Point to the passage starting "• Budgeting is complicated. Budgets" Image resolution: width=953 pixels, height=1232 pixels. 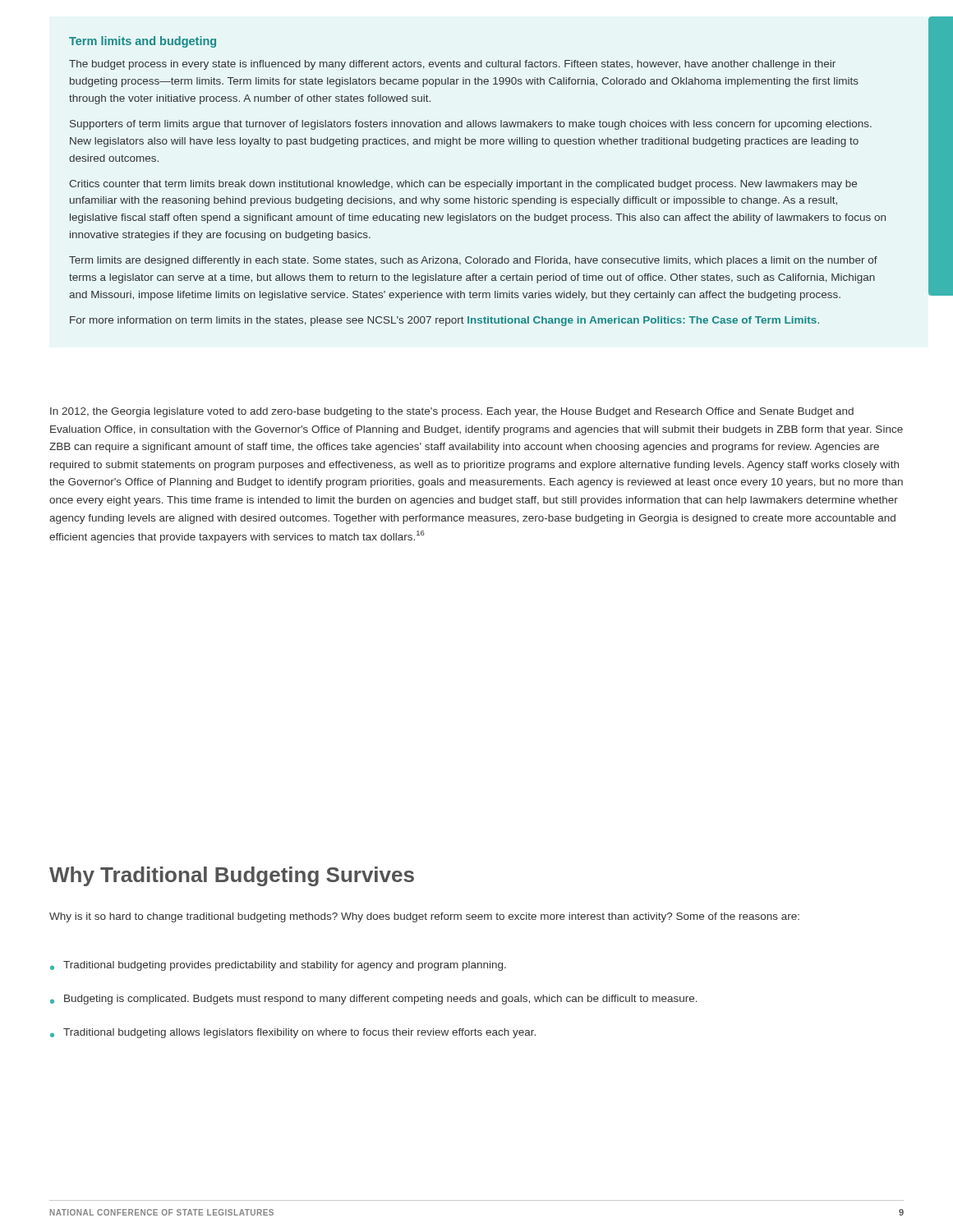click(x=374, y=1002)
